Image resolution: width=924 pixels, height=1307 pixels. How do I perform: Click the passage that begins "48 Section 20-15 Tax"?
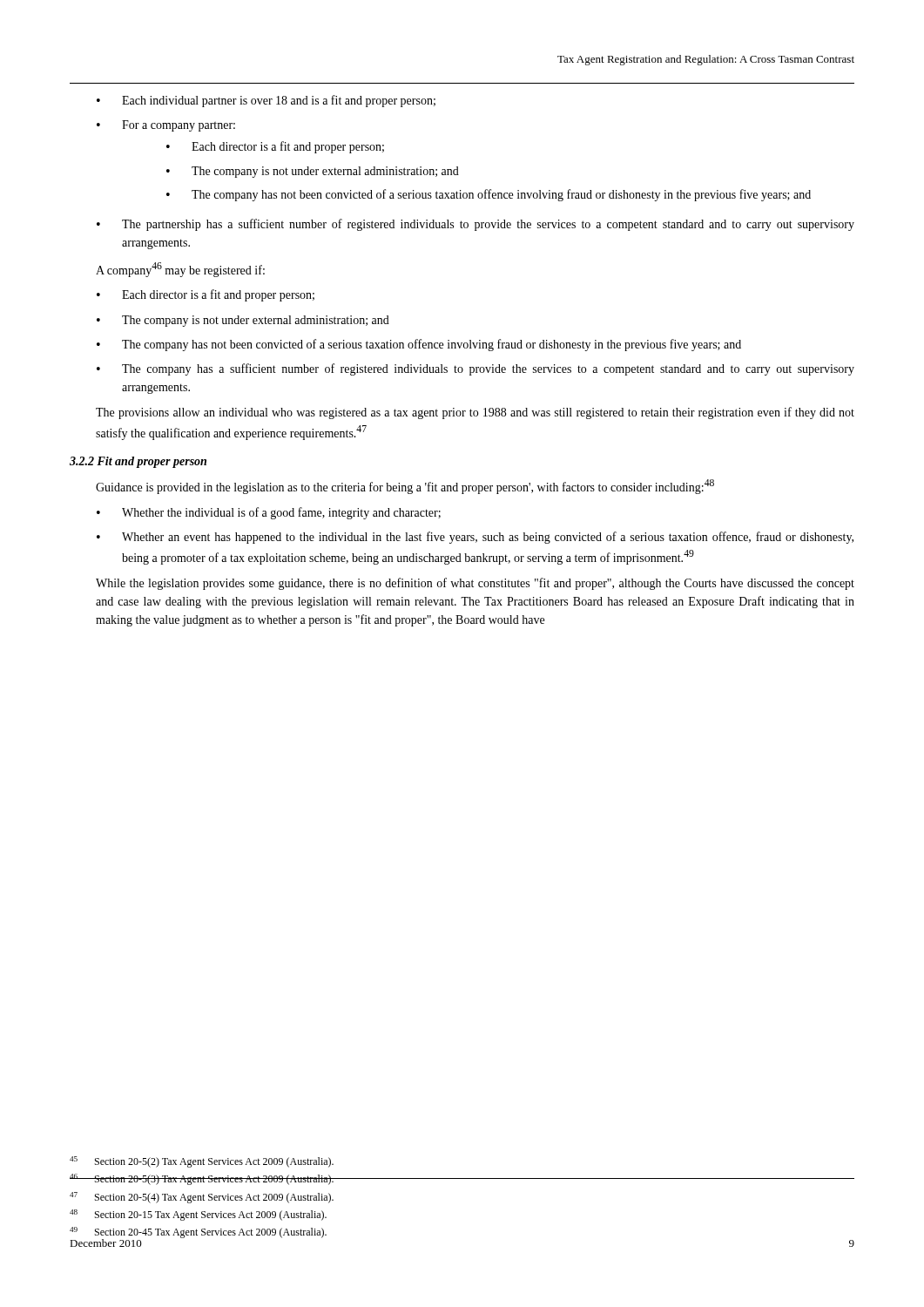(198, 1214)
